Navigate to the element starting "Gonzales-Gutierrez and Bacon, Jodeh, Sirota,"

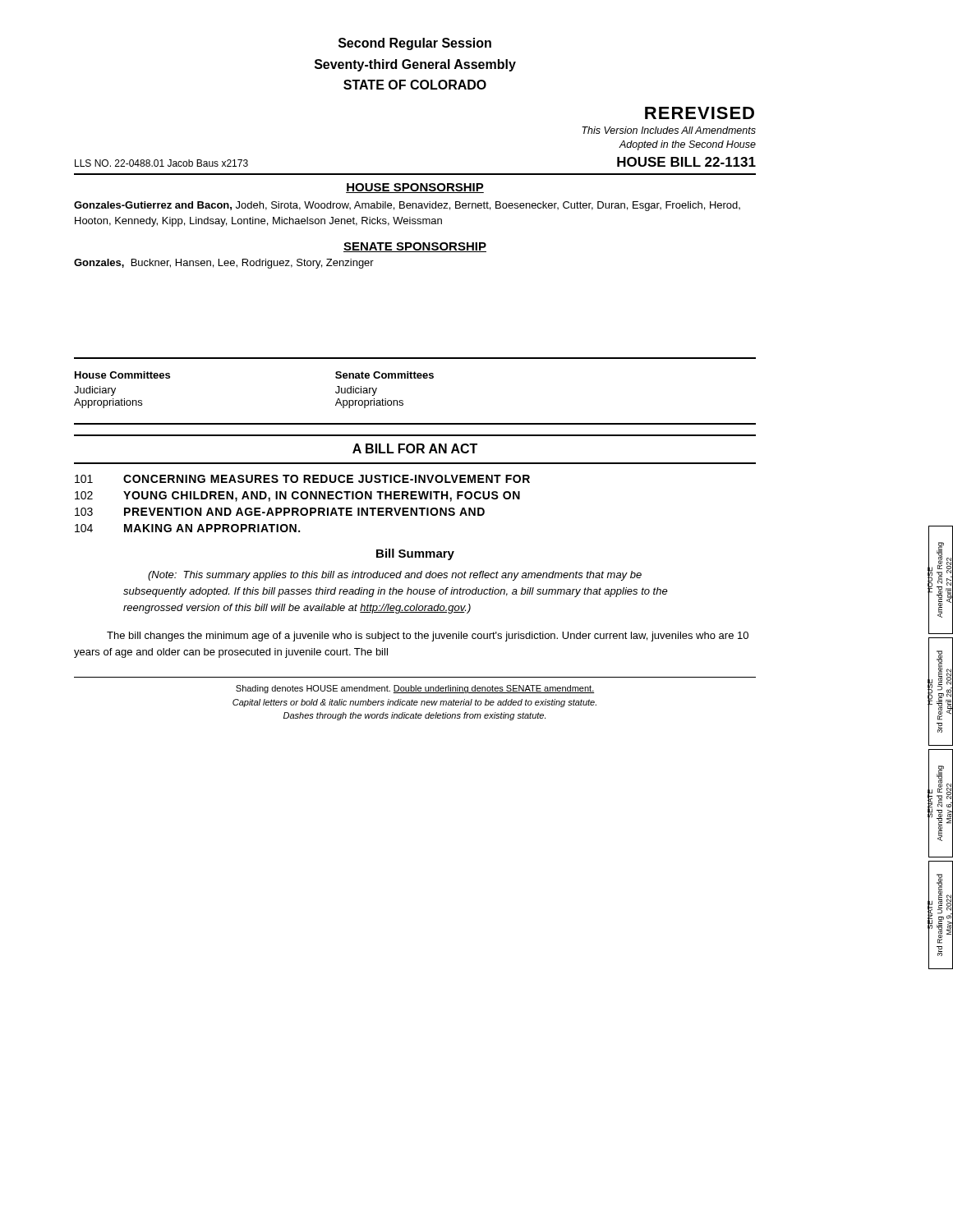[x=407, y=213]
